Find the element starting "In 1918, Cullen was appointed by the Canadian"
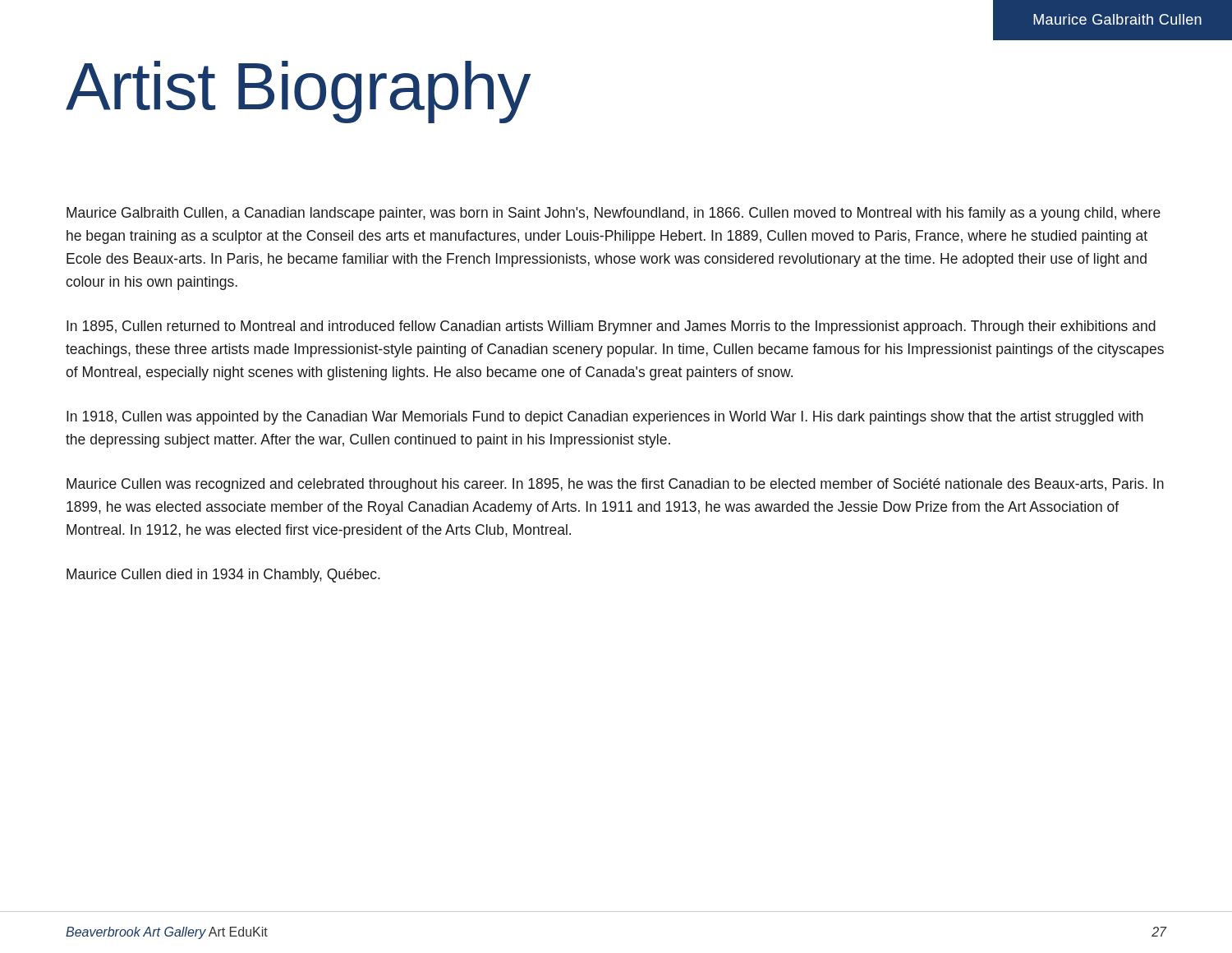 [x=616, y=428]
